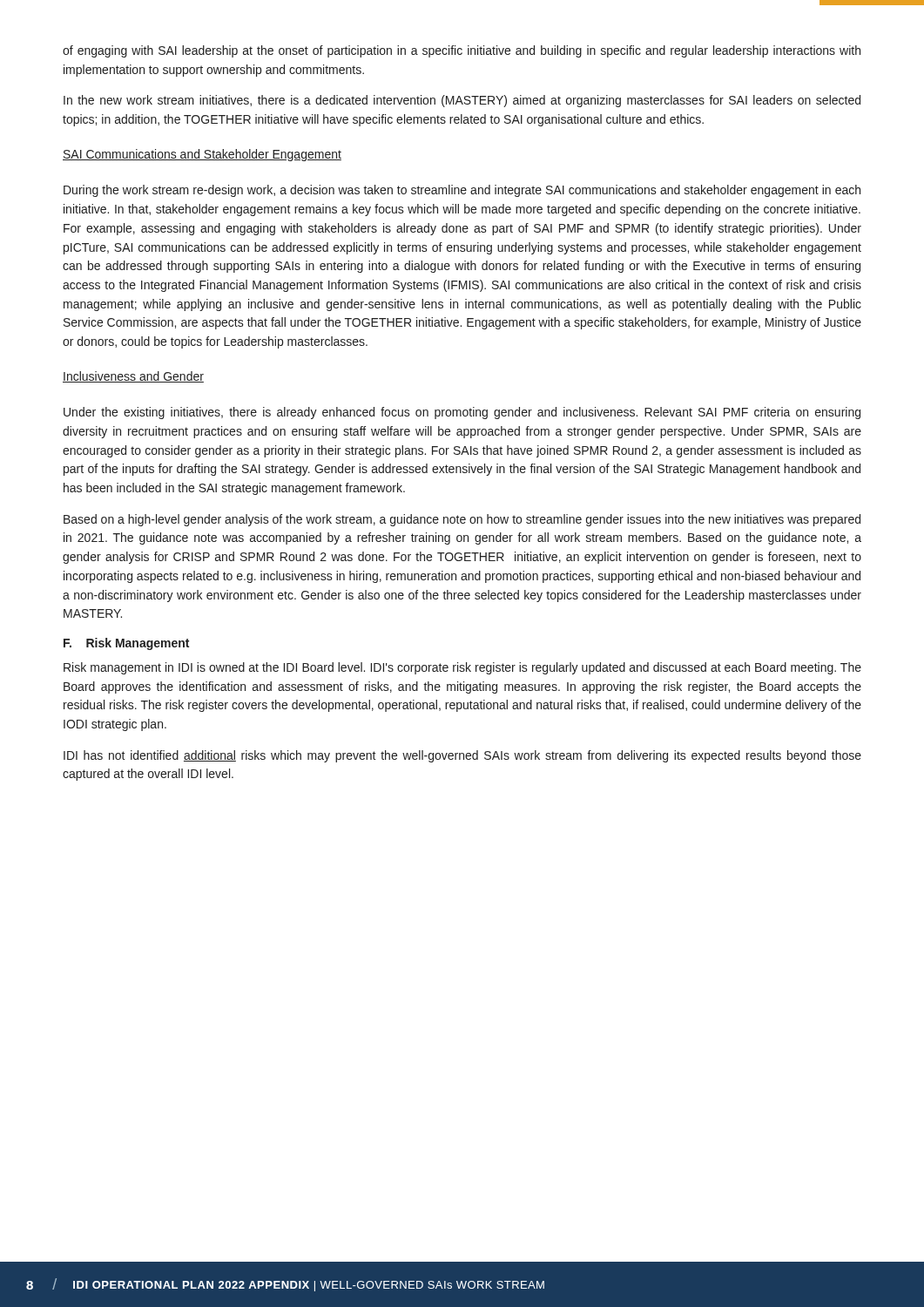Find the section header that says "SAI Communications and Stakeholder Engagement"
The image size is (924, 1307).
click(x=202, y=155)
